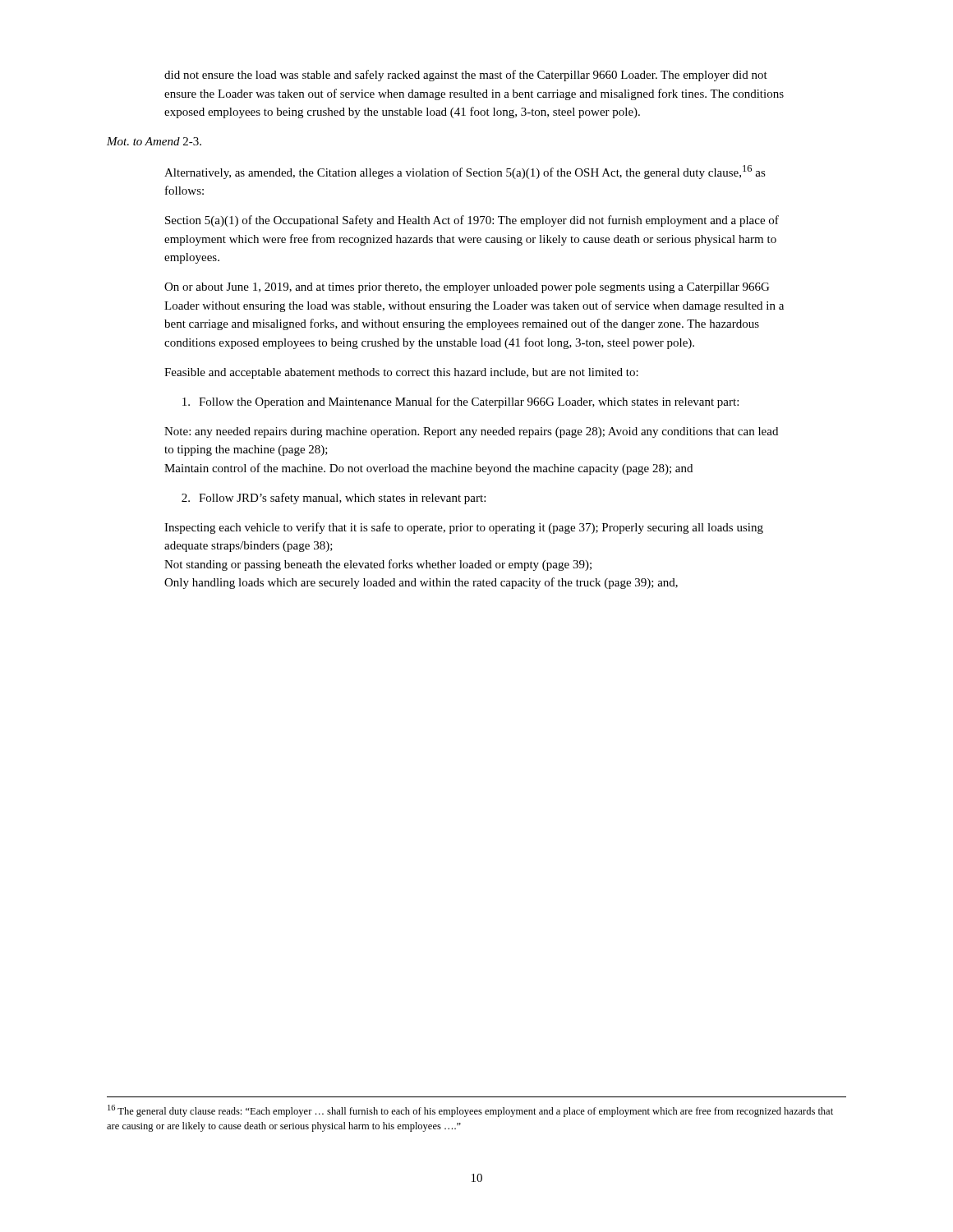Image resolution: width=953 pixels, height=1232 pixels.
Task: Find the text block starting "Section 5(a)(1) of"
Action: (x=471, y=239)
